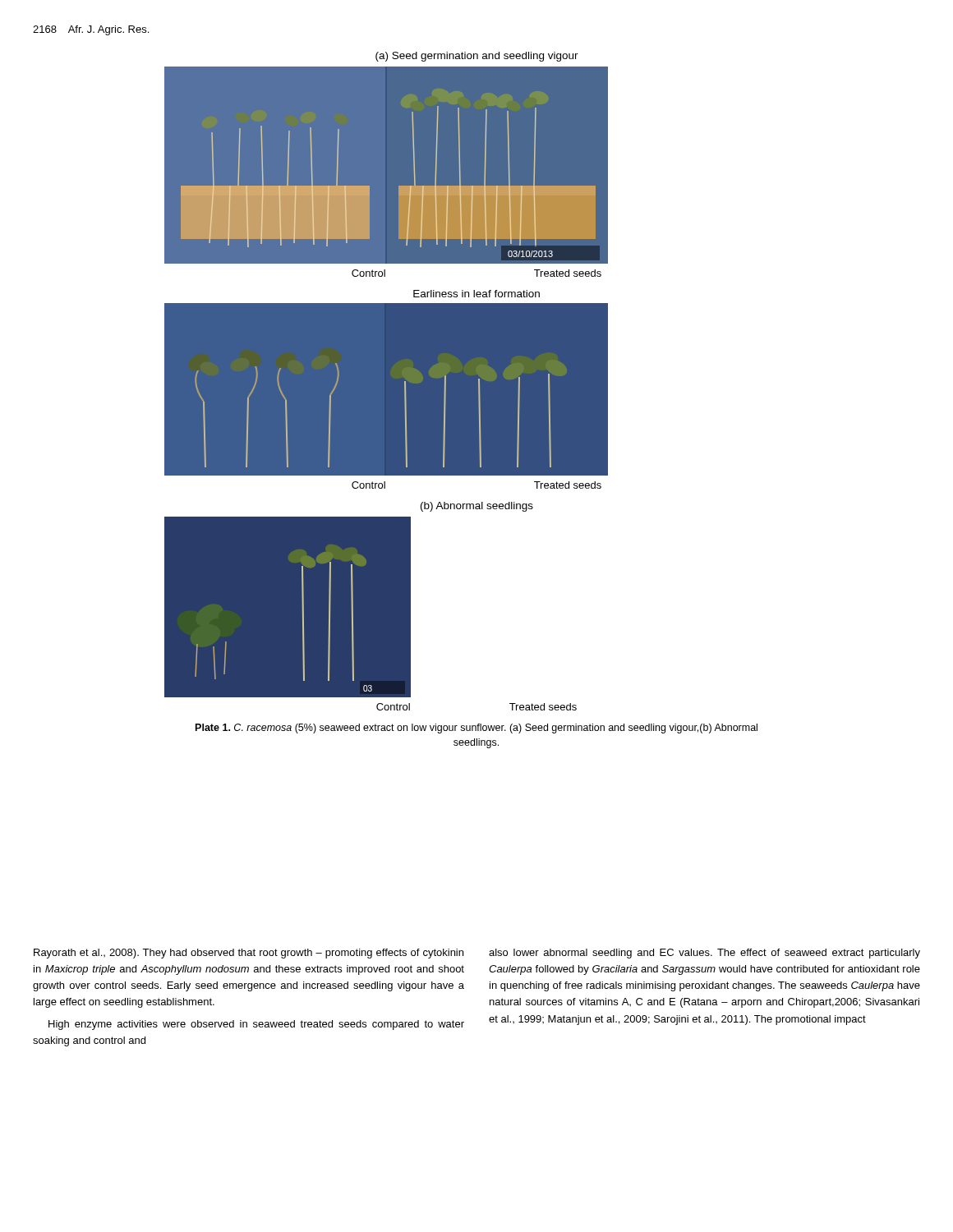Navigate to the block starting "also lower abnormal seedling and EC values."
The height and width of the screenshot is (1232, 953).
704,986
